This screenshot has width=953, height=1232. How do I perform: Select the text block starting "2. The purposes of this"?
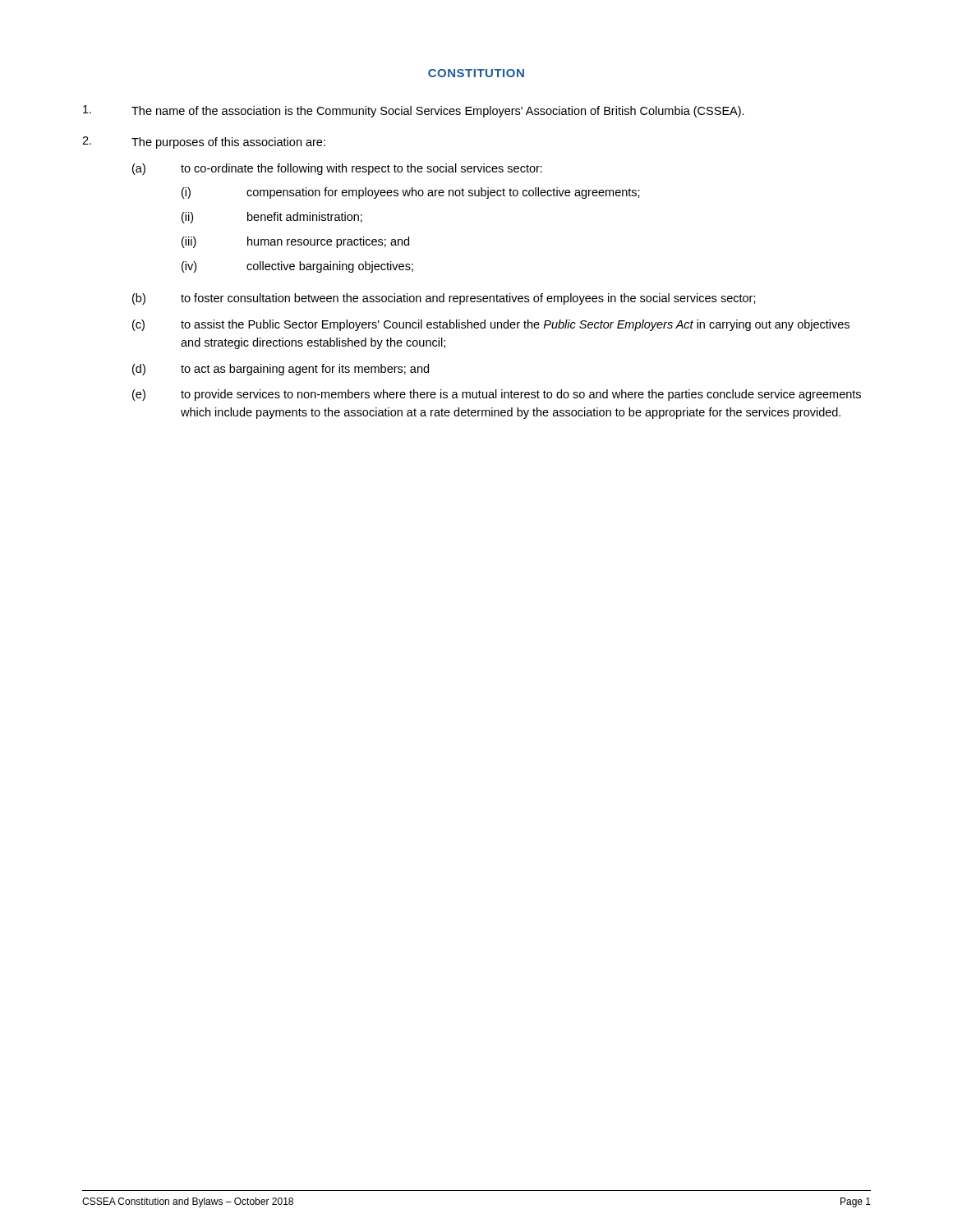[x=204, y=143]
